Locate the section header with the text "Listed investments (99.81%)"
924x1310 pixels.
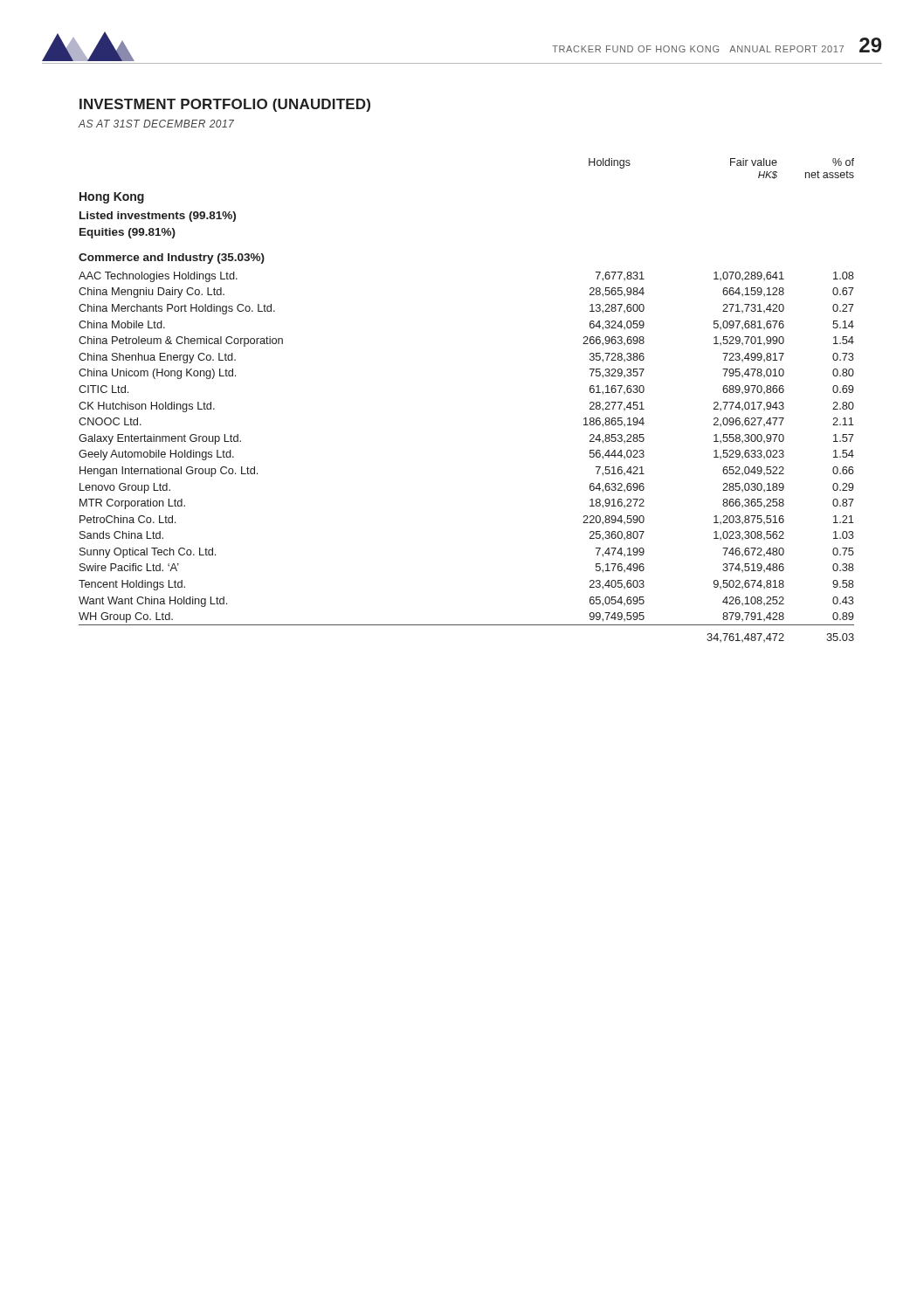[x=158, y=215]
